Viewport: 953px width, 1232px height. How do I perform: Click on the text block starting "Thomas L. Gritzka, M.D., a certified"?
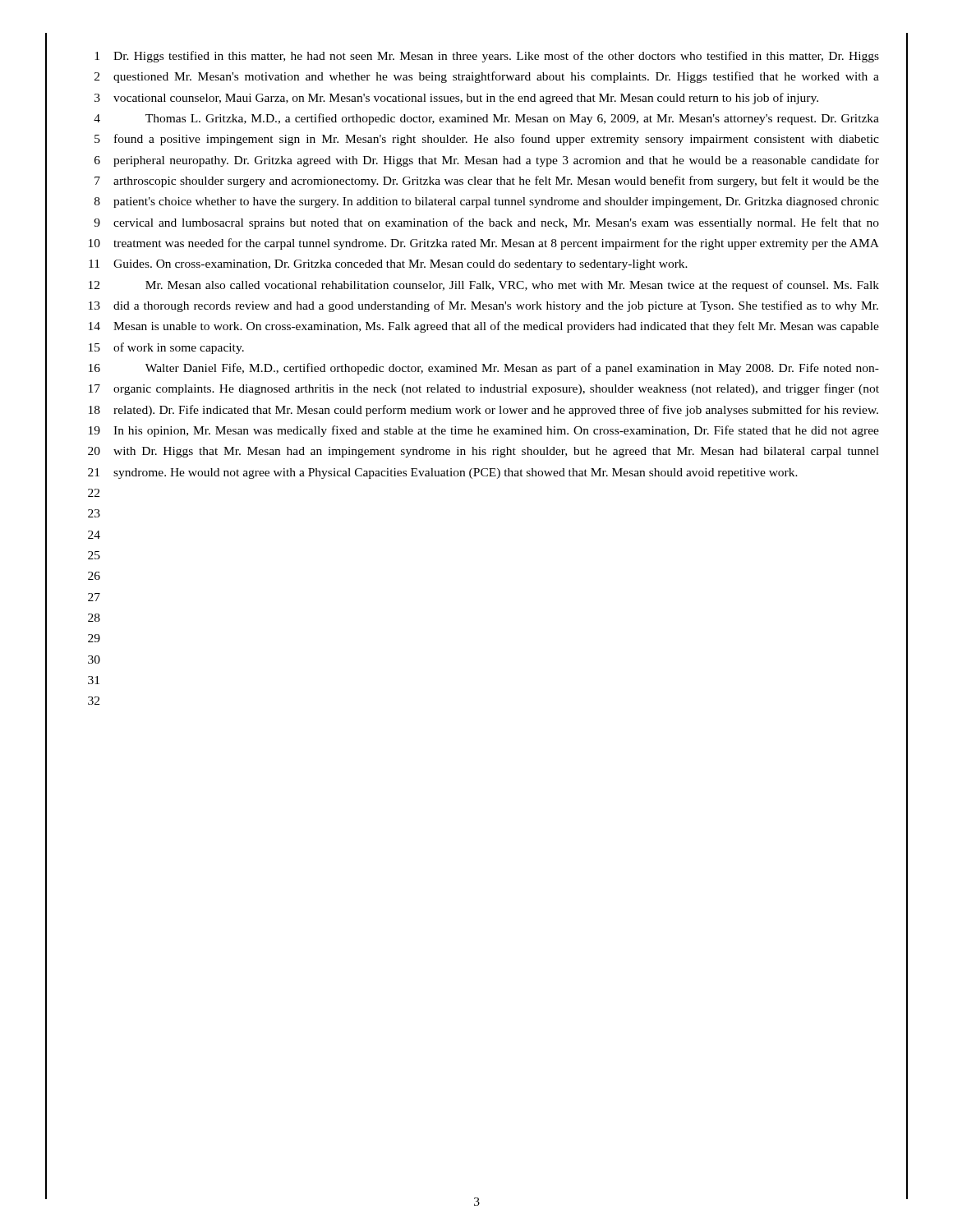tap(496, 191)
